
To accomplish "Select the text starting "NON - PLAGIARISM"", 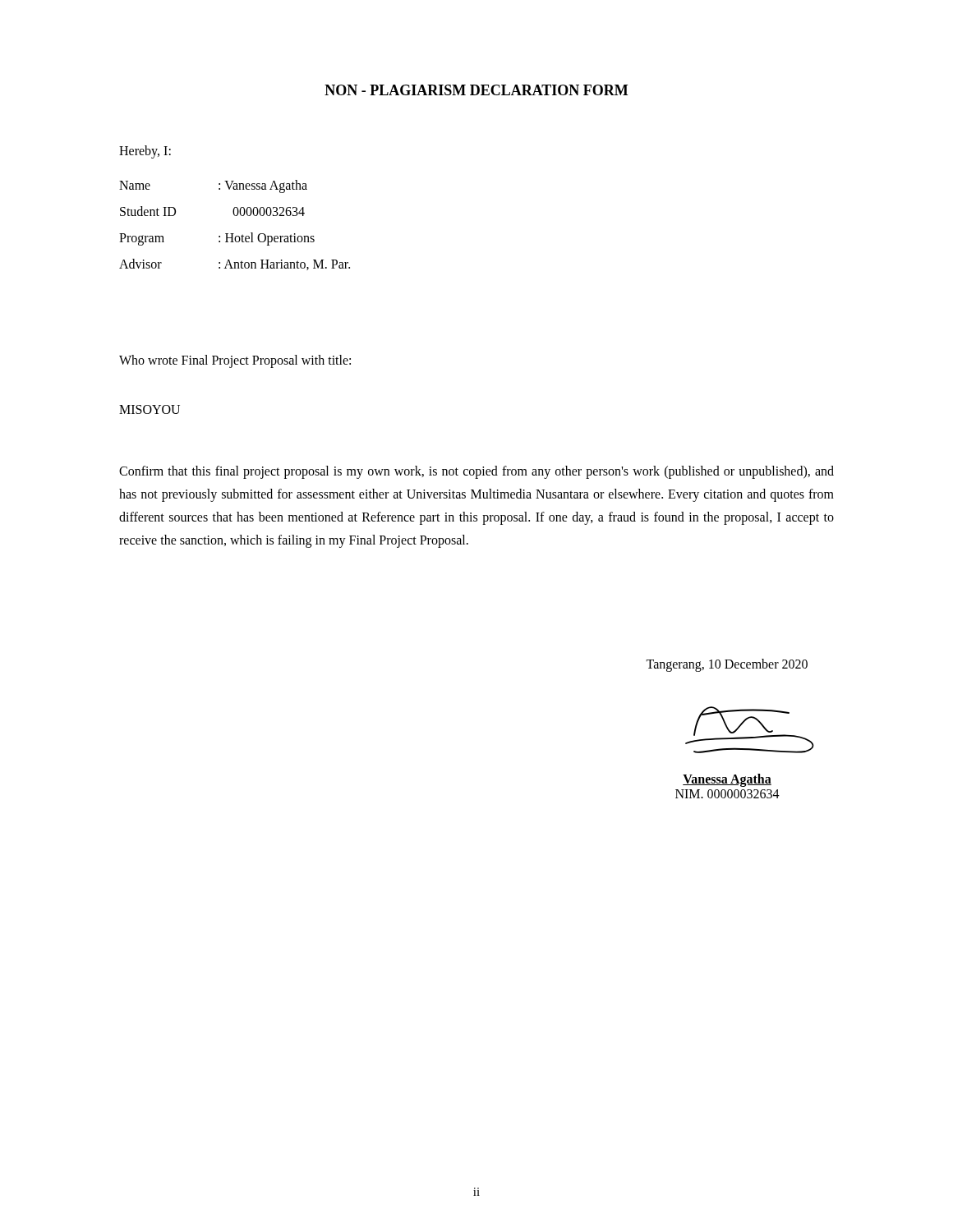I will pyautogui.click(x=476, y=90).
